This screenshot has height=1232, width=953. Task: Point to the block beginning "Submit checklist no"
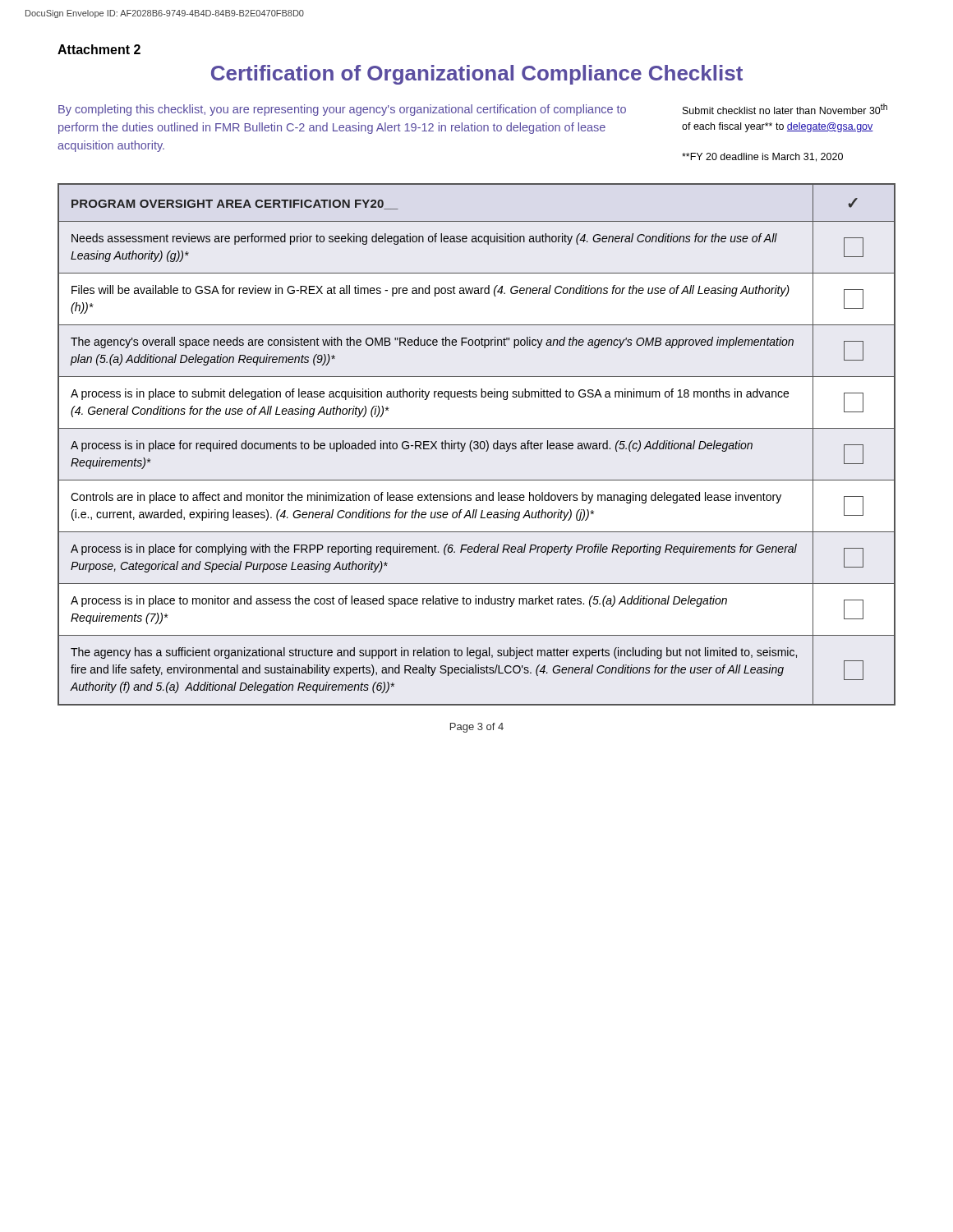(x=785, y=133)
